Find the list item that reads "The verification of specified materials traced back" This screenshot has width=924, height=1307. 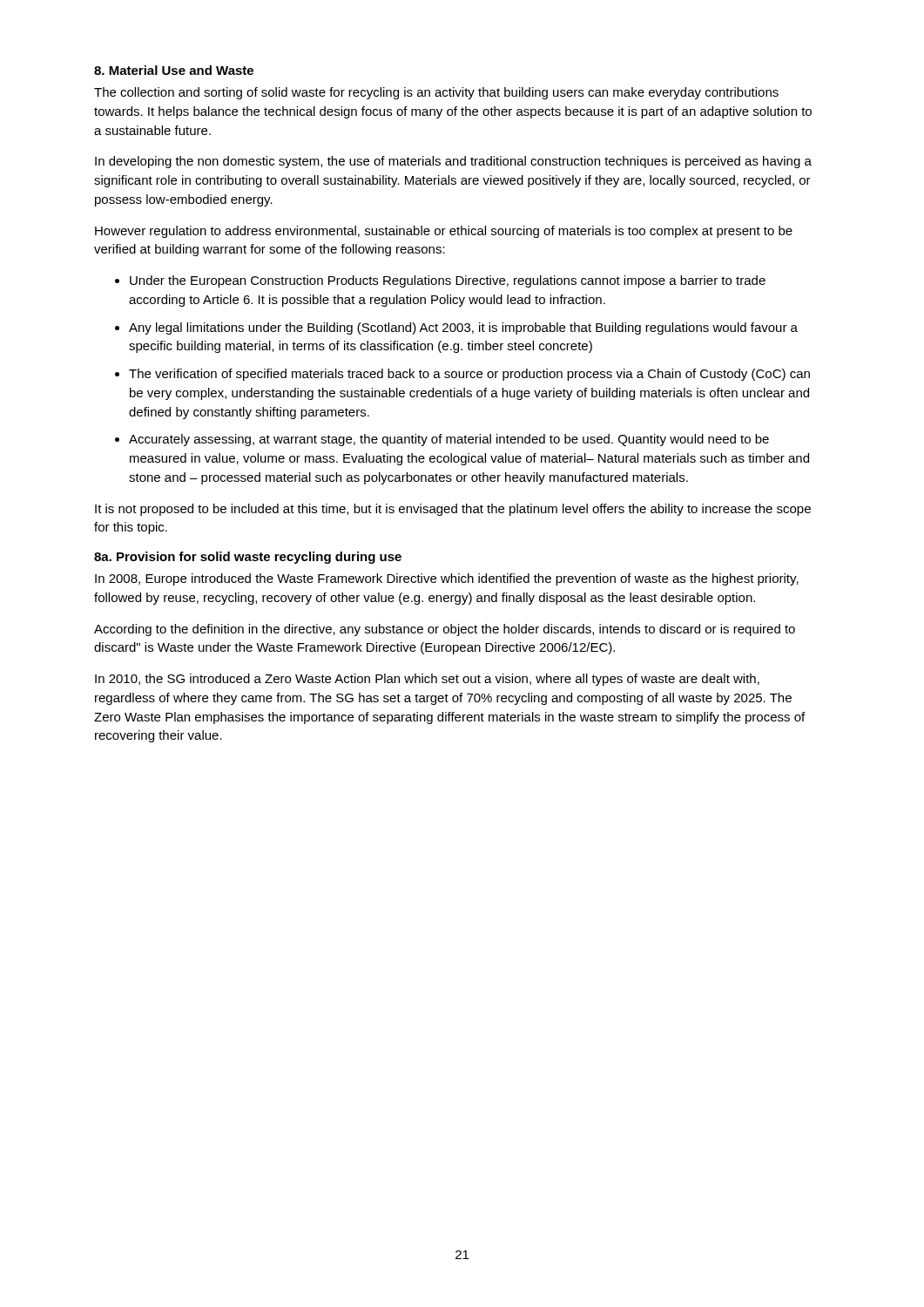(470, 392)
